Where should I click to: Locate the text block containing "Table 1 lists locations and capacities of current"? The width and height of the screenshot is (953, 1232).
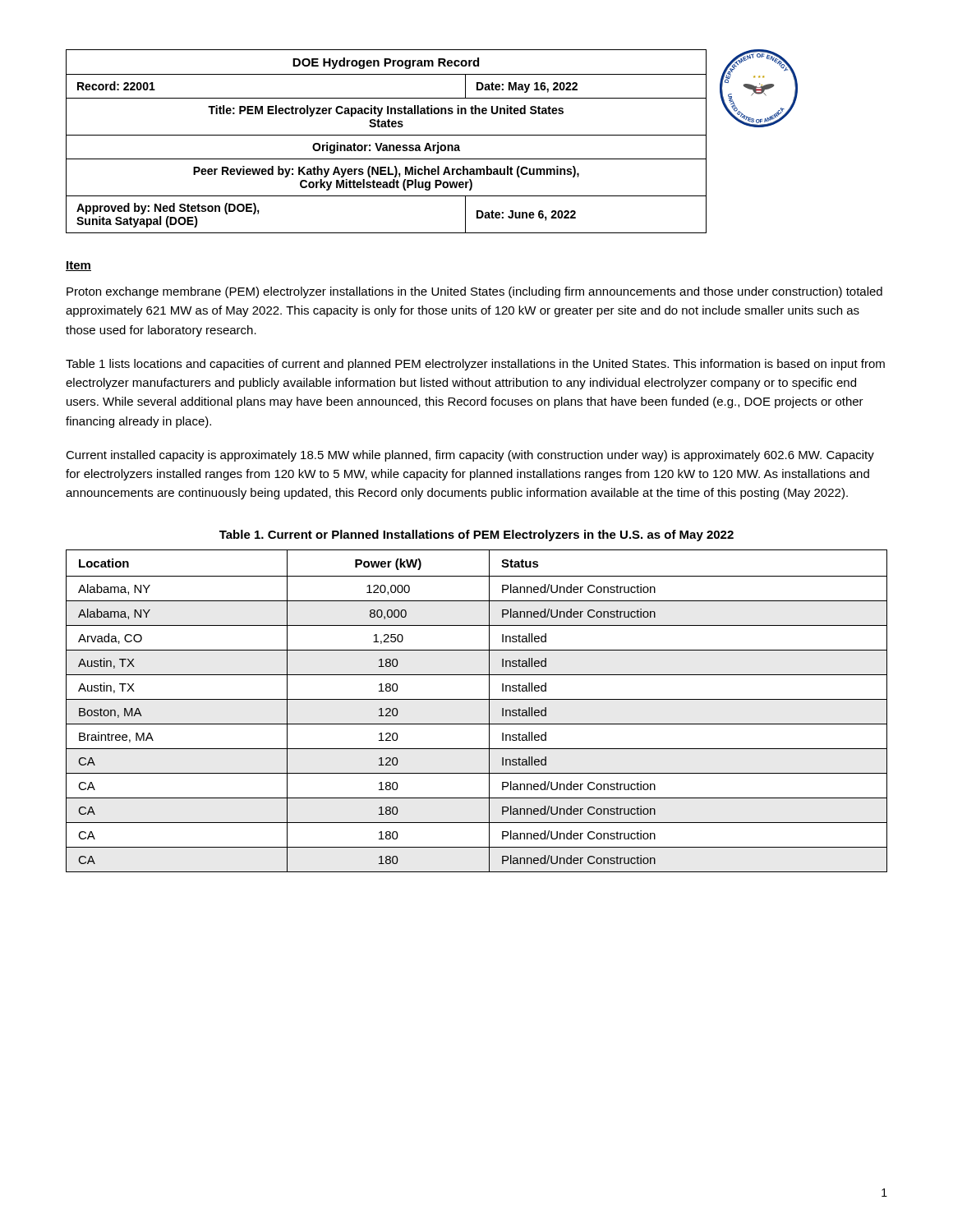tap(476, 392)
